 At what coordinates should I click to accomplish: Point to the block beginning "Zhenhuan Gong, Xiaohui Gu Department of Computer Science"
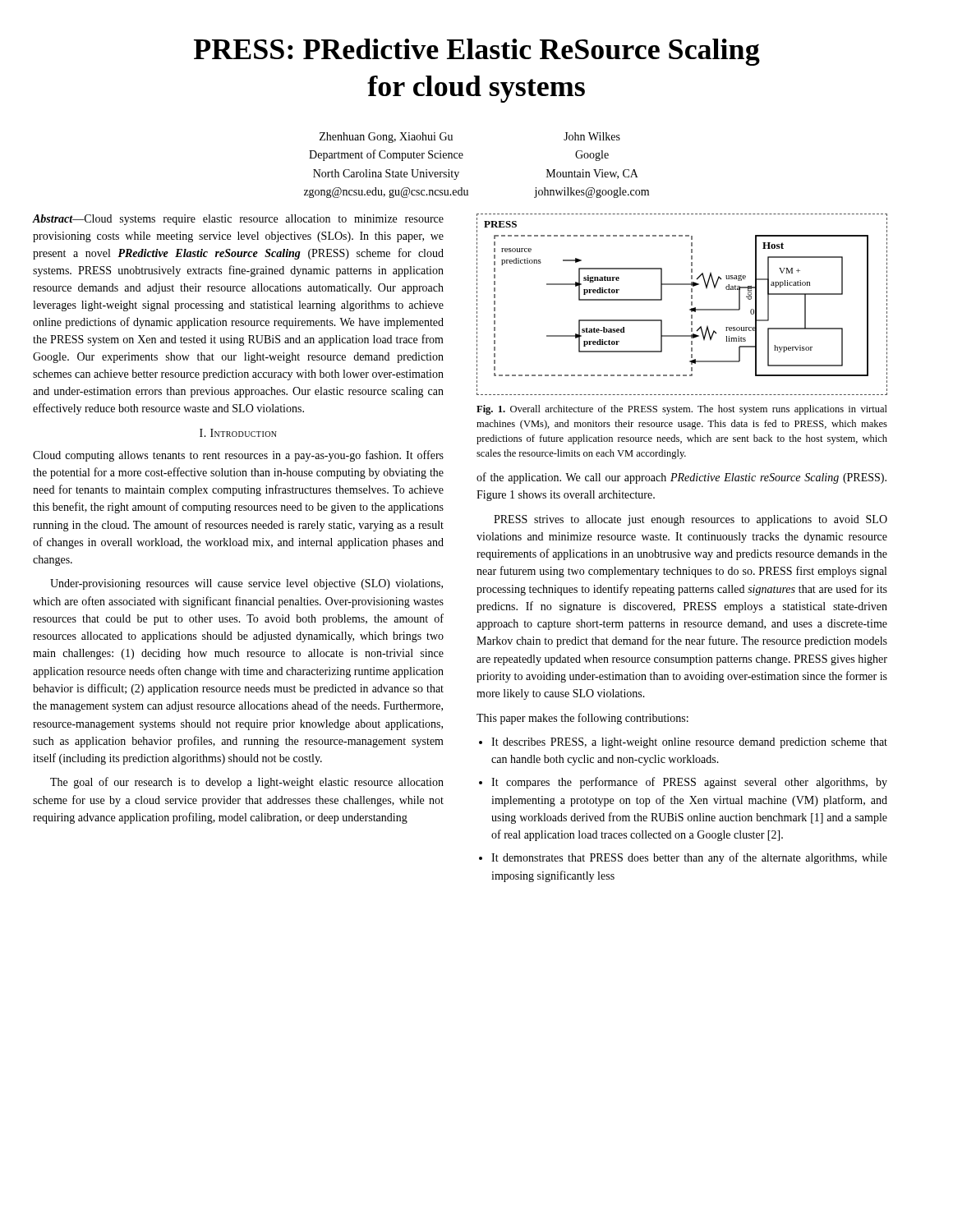386,164
